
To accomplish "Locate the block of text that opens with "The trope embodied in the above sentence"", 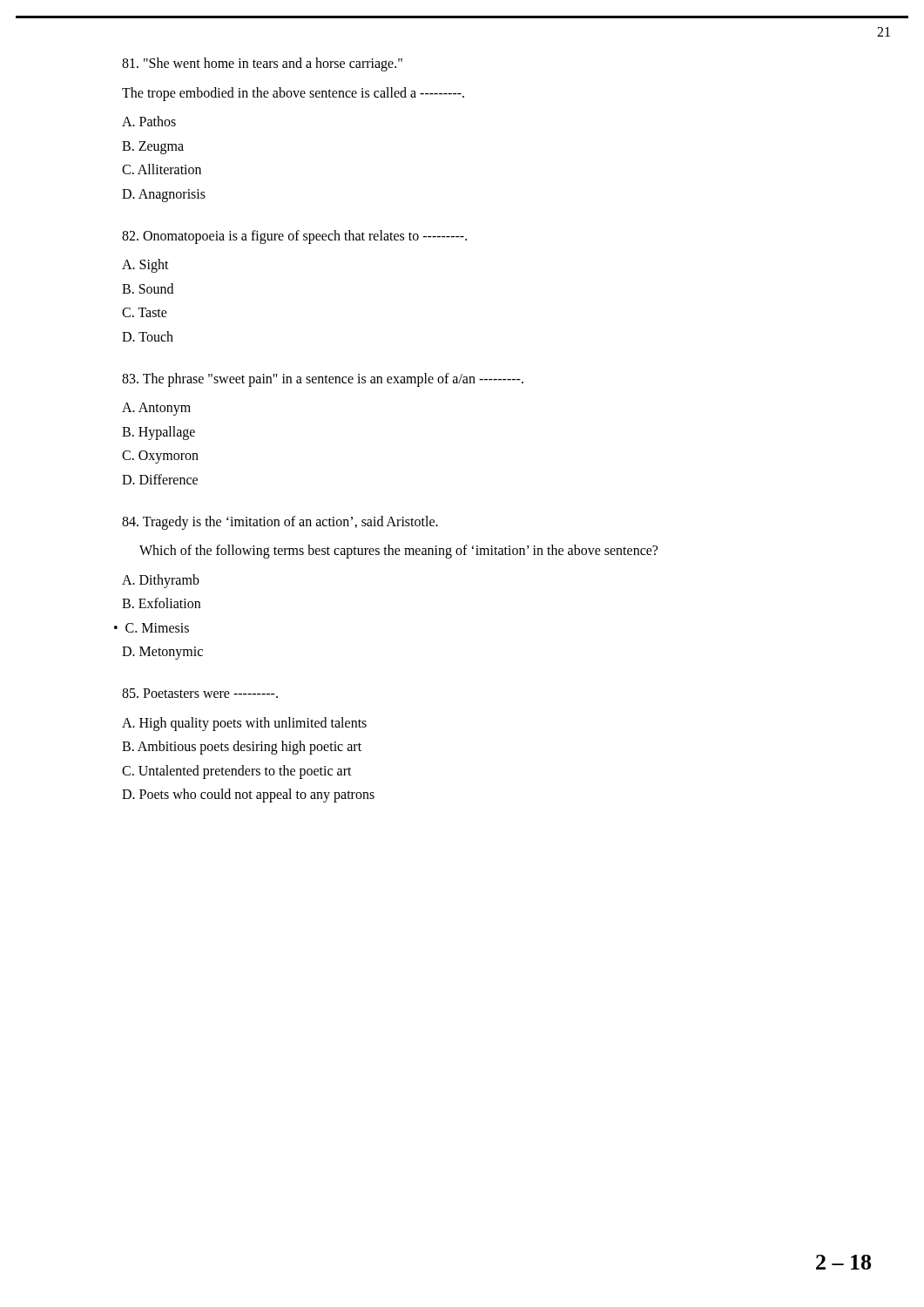I will coord(294,92).
